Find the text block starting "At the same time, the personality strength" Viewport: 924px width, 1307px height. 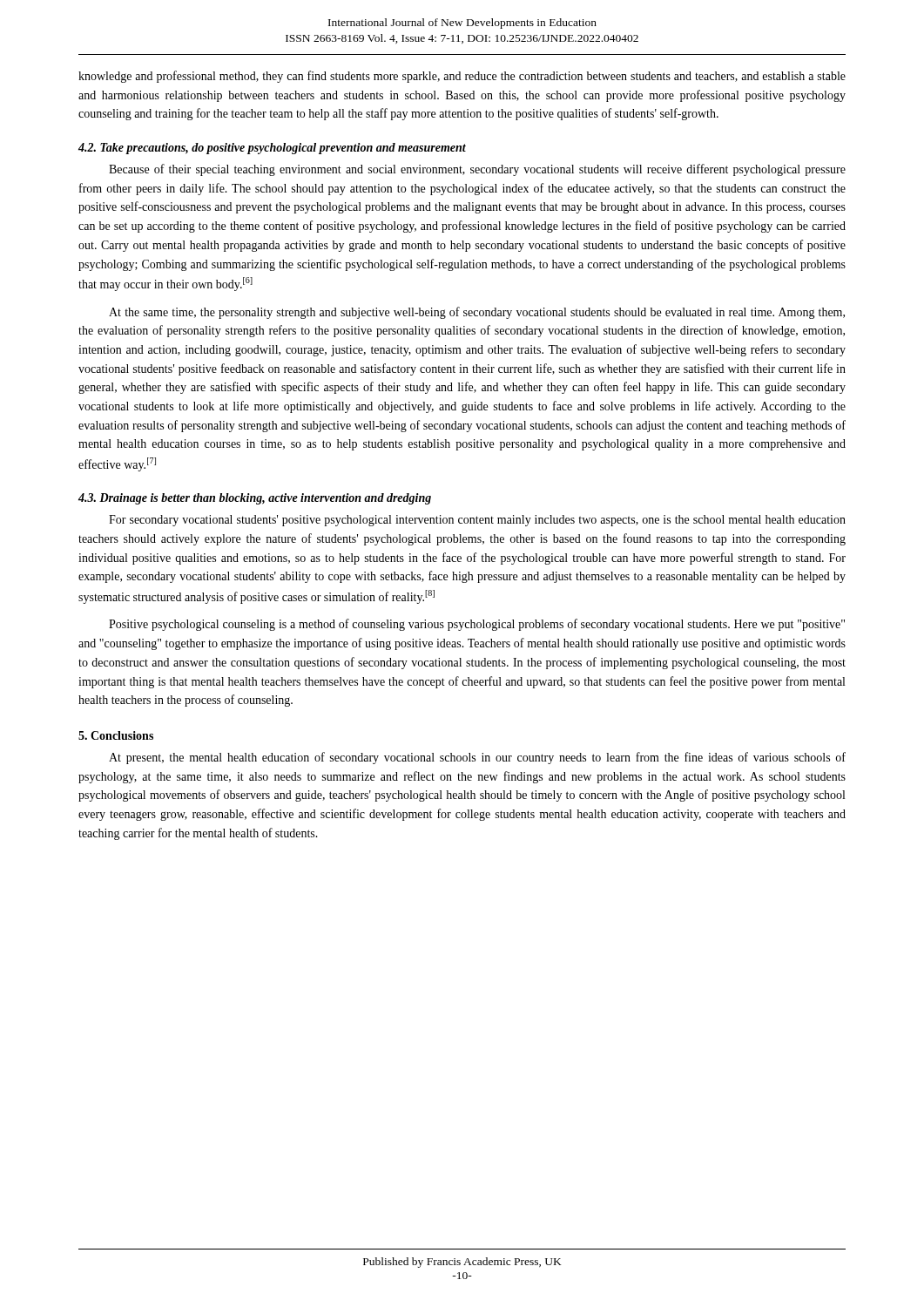tap(462, 388)
